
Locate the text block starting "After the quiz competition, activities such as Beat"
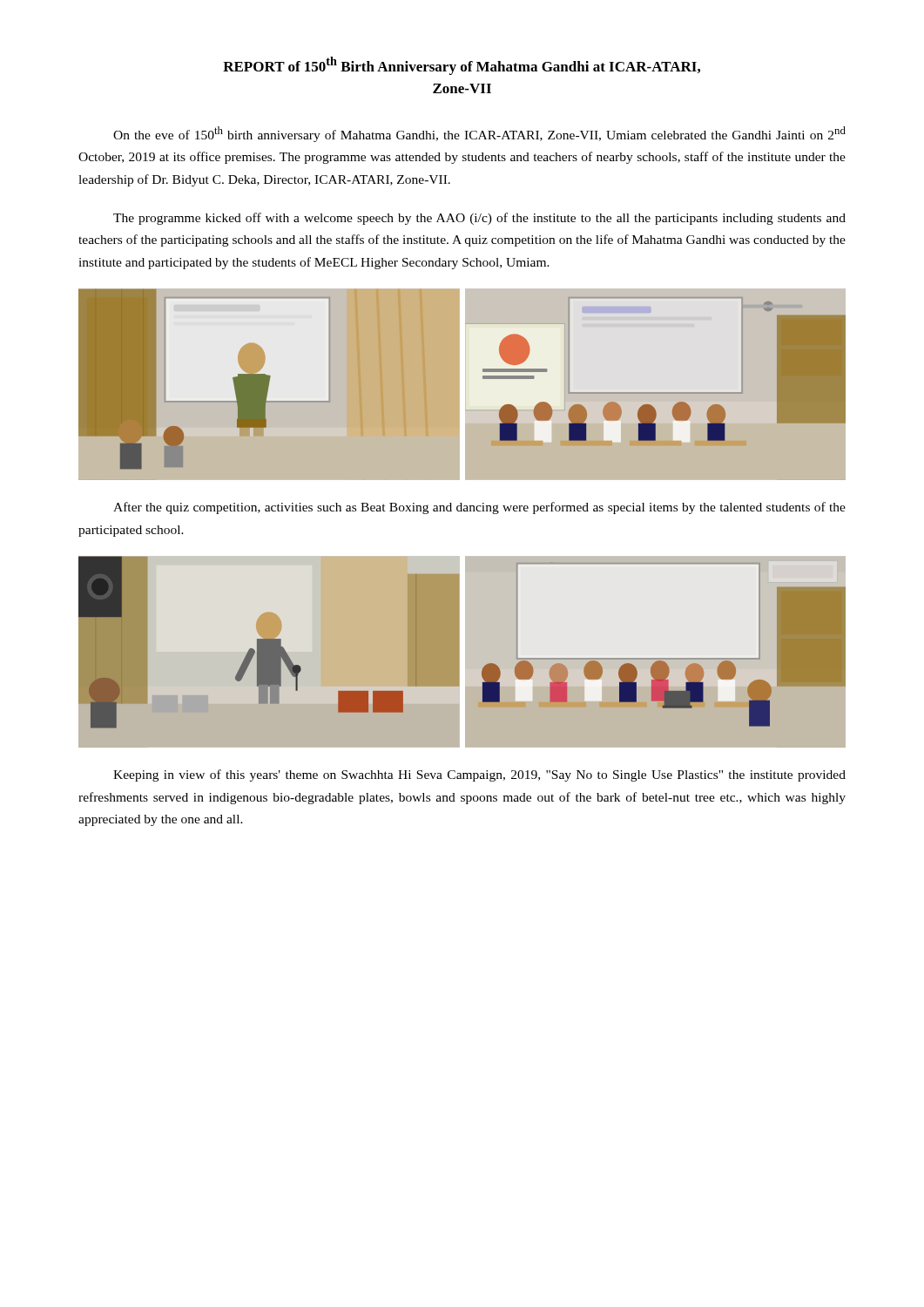click(462, 518)
